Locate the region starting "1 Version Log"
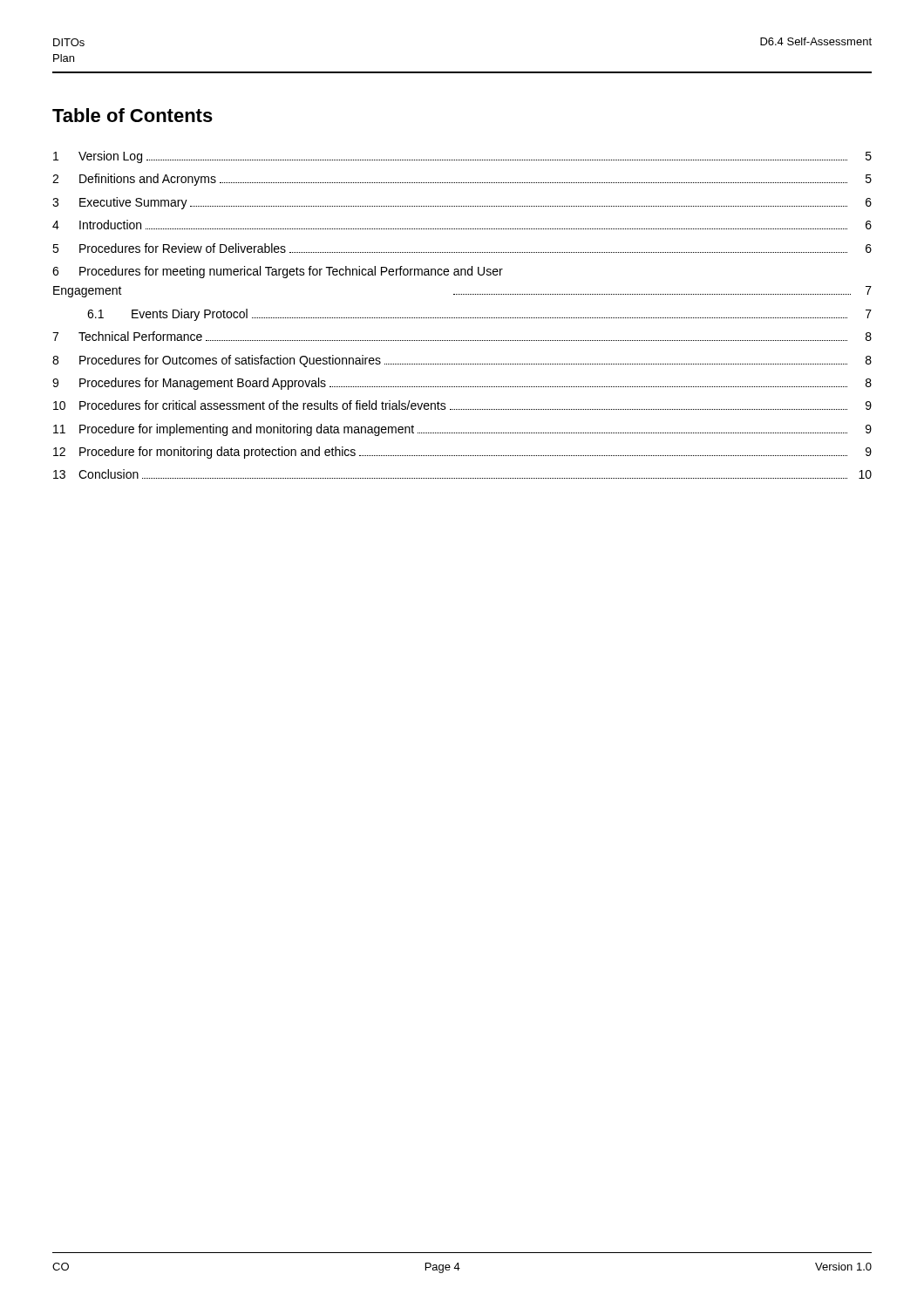 pos(462,156)
